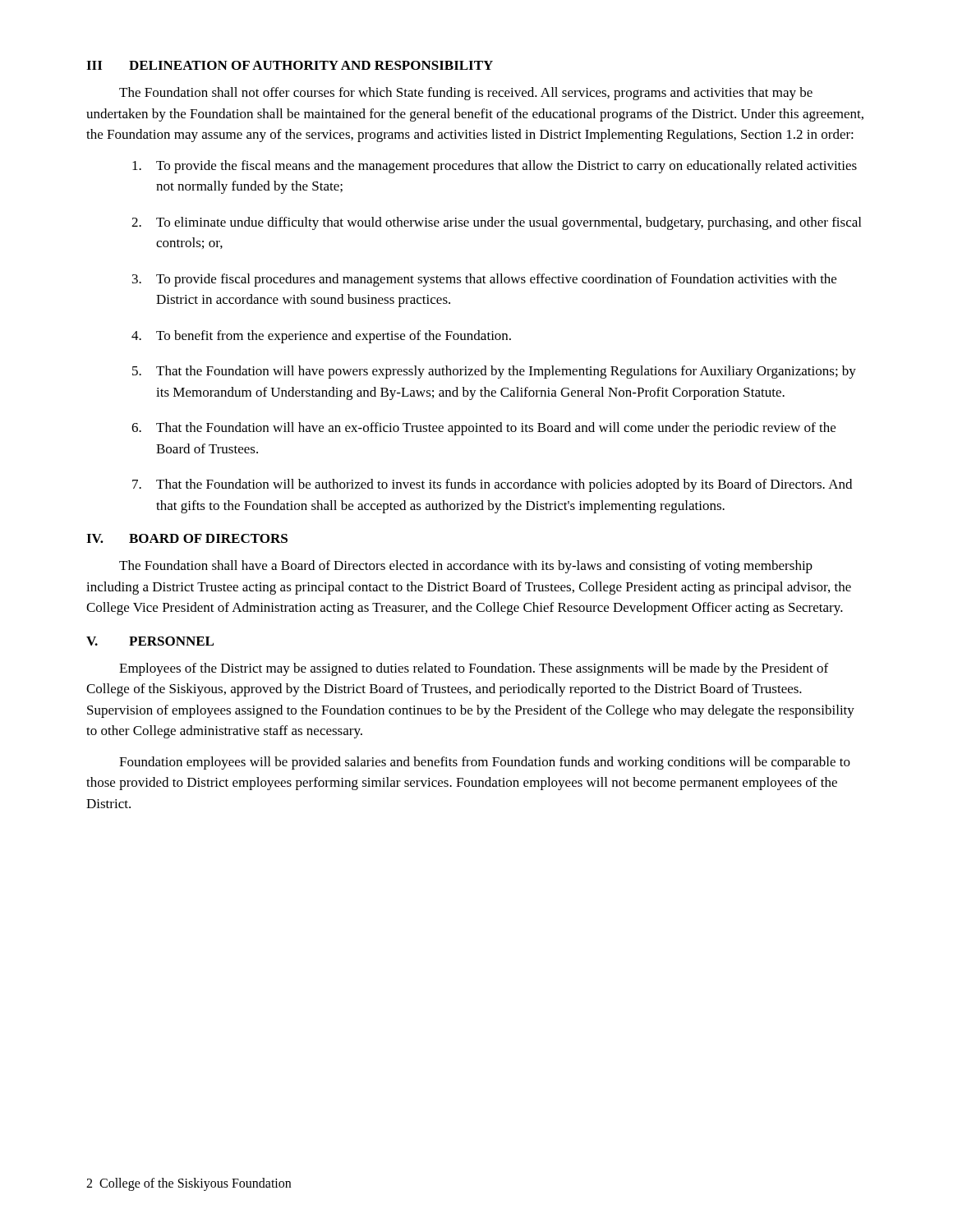Select the list item containing "2. To eliminate undue difficulty that would"
This screenshot has height=1232, width=953.
point(499,232)
